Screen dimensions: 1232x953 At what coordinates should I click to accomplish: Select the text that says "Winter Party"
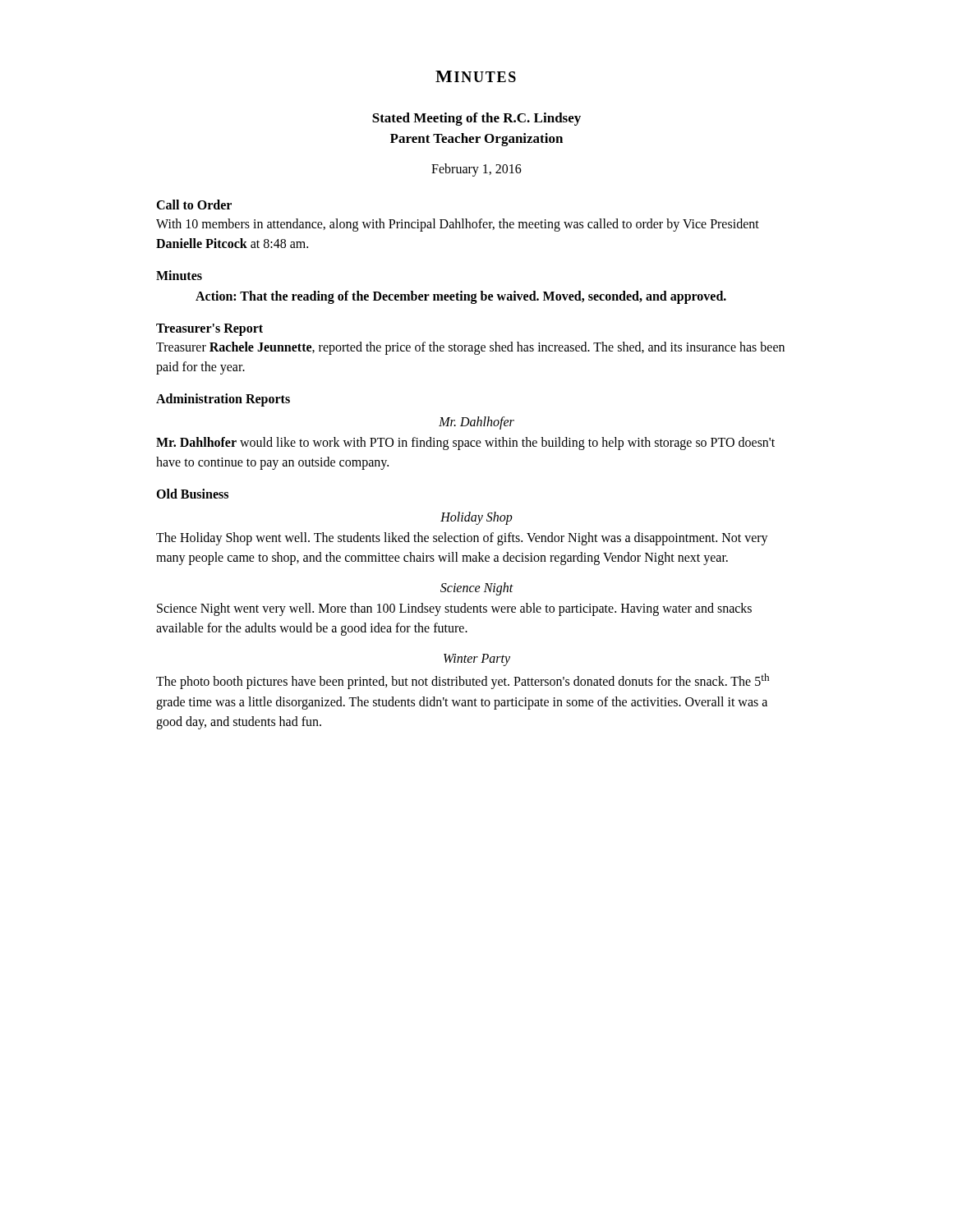pyautogui.click(x=476, y=659)
